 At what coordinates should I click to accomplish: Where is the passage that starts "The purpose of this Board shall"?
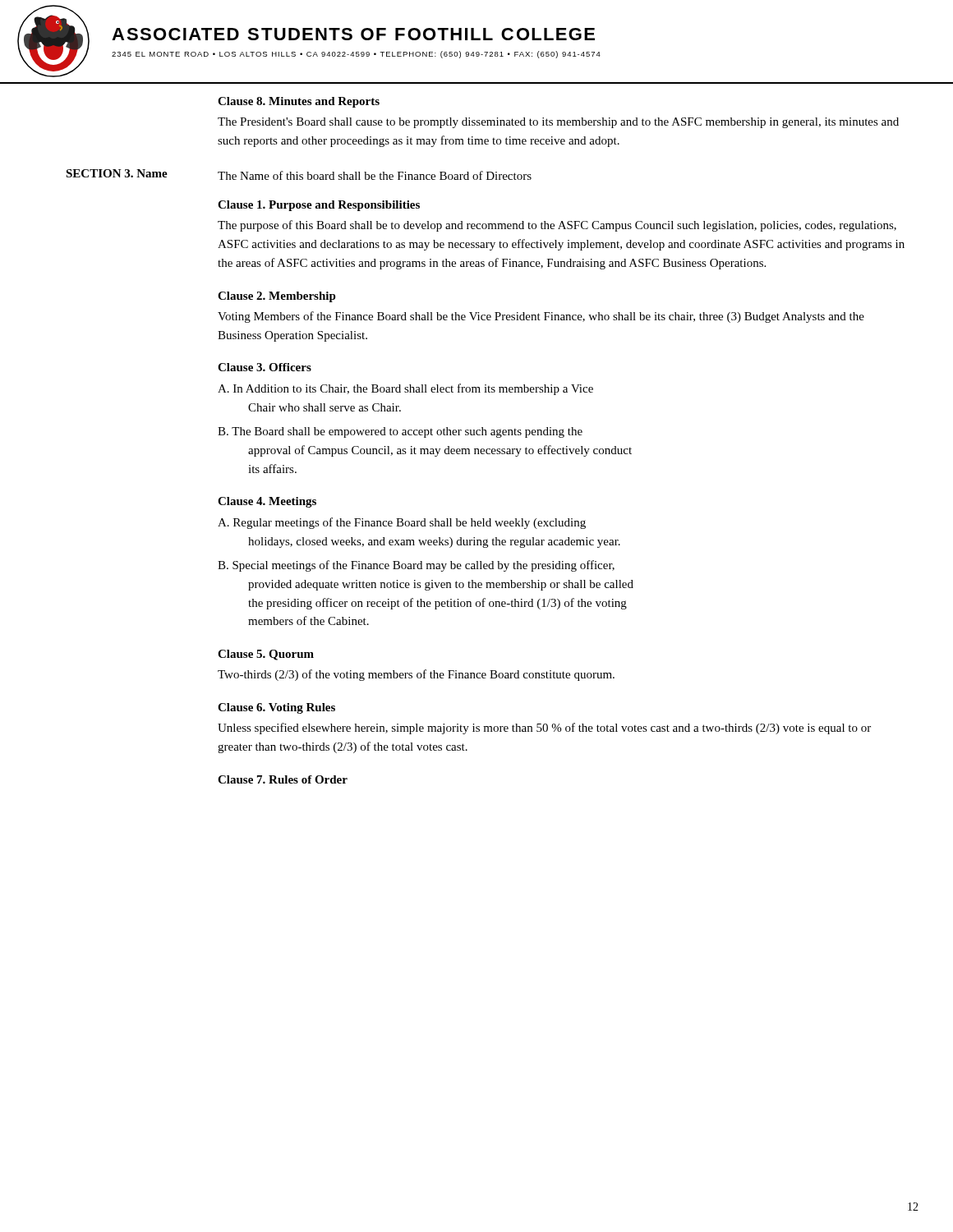[x=563, y=244]
